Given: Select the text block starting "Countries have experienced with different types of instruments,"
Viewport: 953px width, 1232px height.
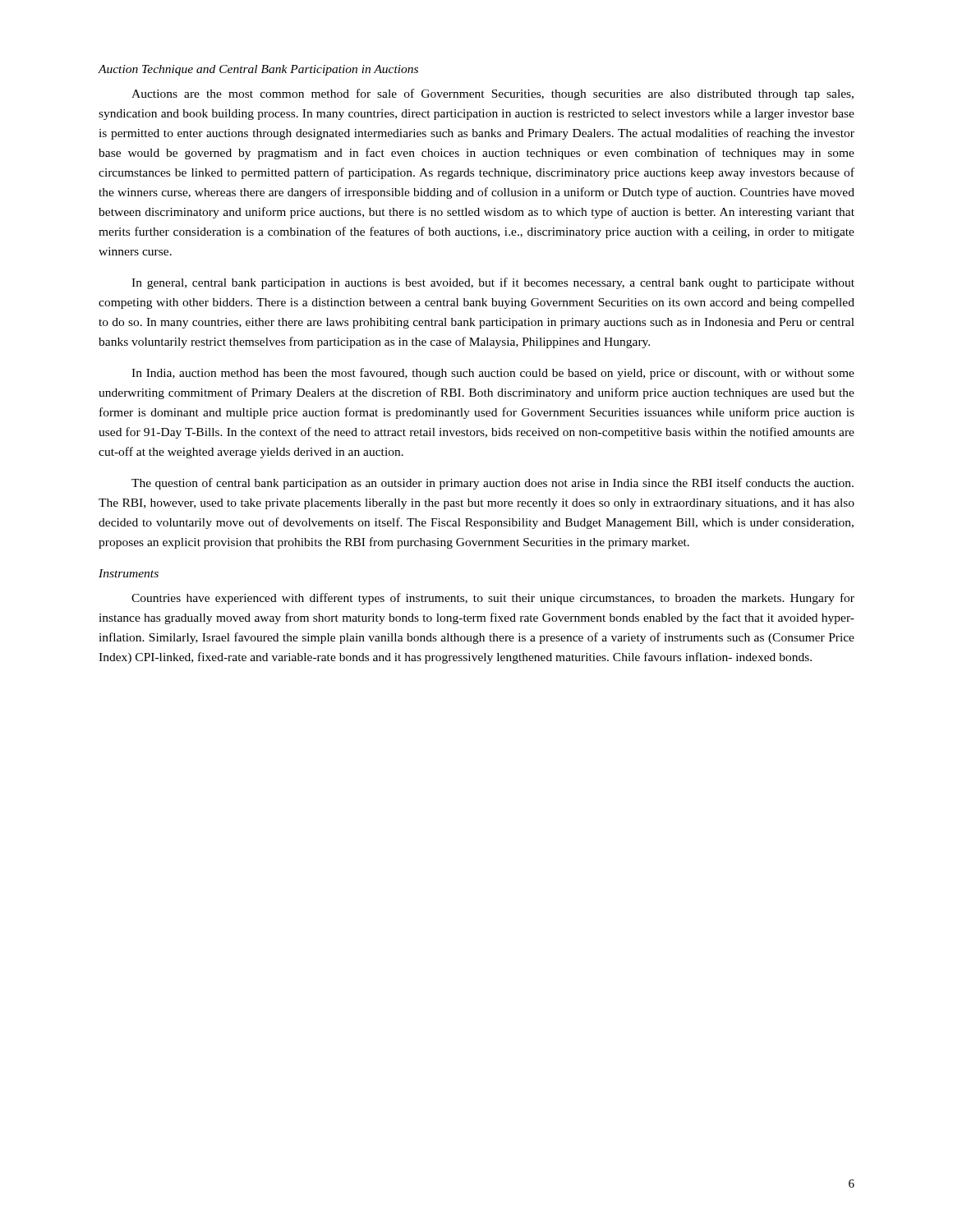Looking at the screenshot, I should coord(476,627).
